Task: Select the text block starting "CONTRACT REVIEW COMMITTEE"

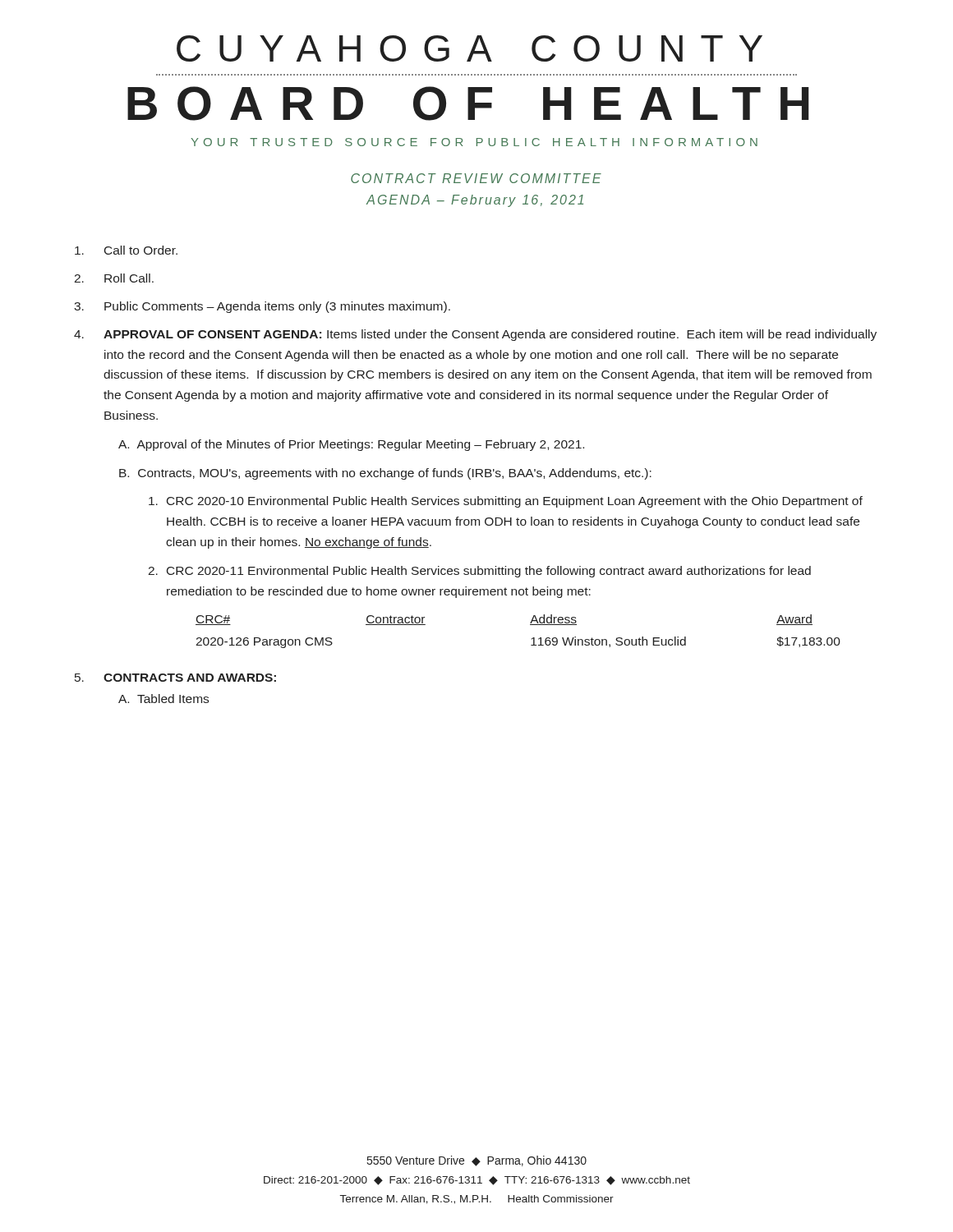Action: (476, 178)
